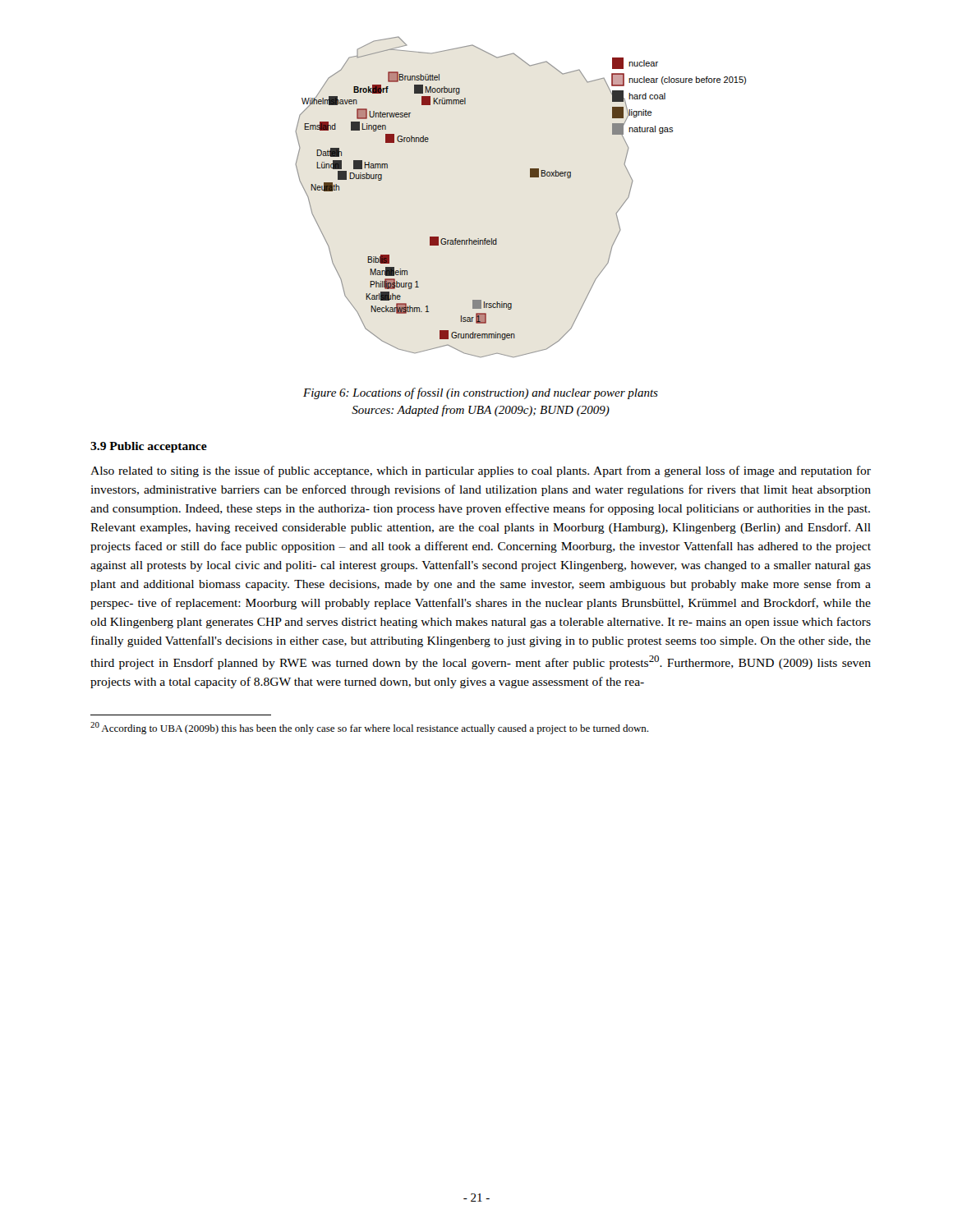The image size is (953, 1232).
Task: Click on the text starting "20 According to UBA (2009b) this"
Action: point(370,727)
